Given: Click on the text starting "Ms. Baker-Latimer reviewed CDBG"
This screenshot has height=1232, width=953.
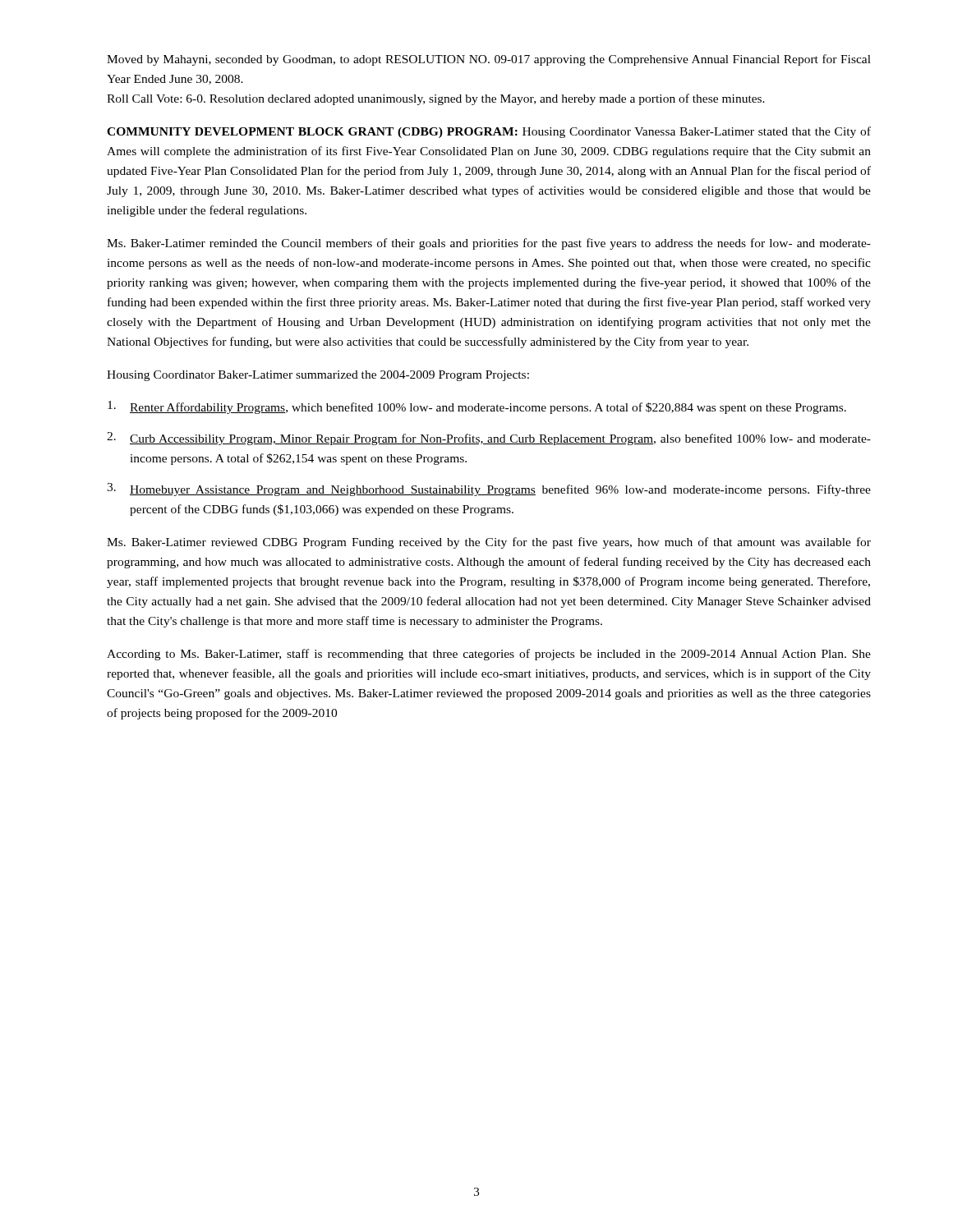Looking at the screenshot, I should point(489,581).
